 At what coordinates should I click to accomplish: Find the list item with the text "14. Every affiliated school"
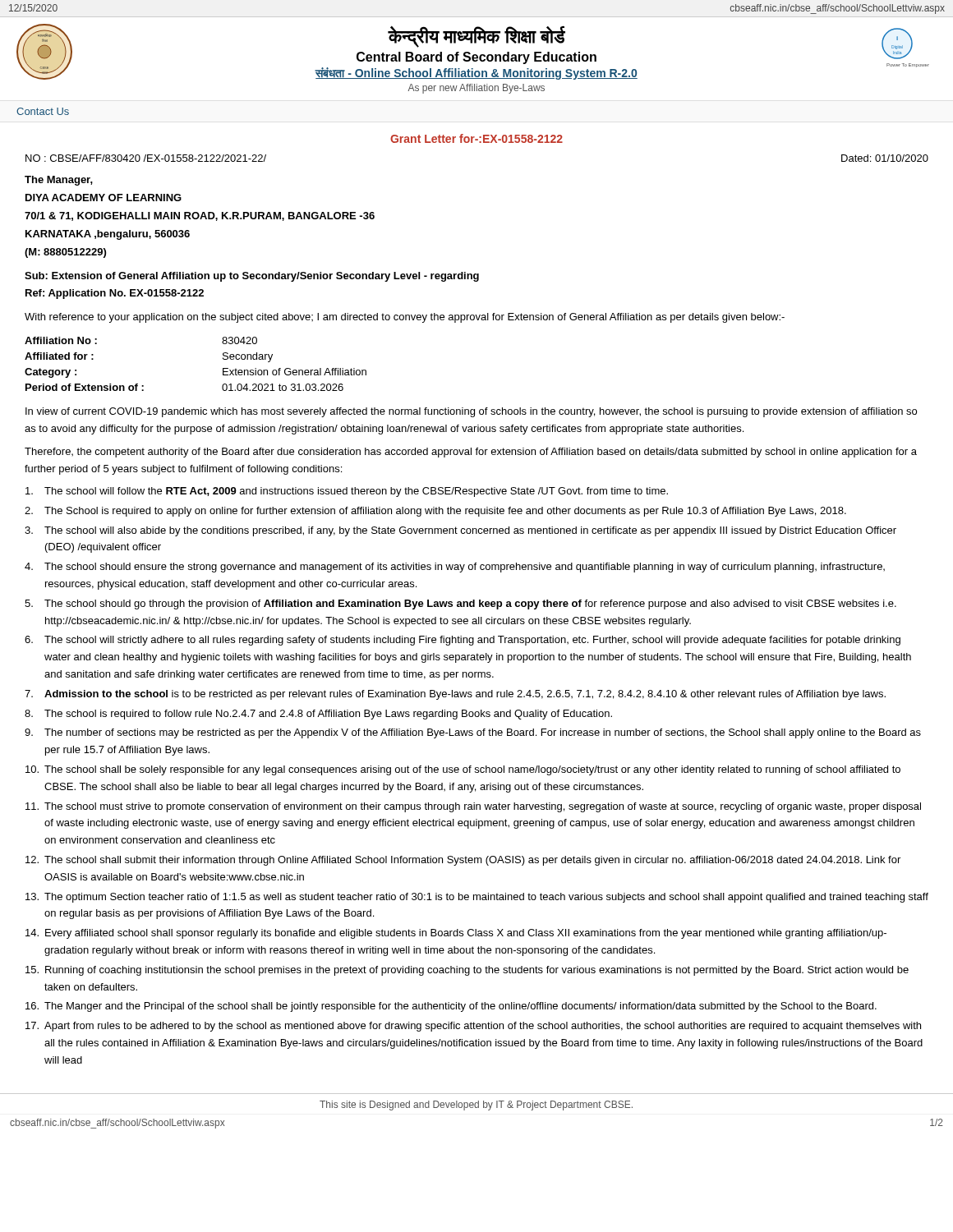[x=476, y=942]
